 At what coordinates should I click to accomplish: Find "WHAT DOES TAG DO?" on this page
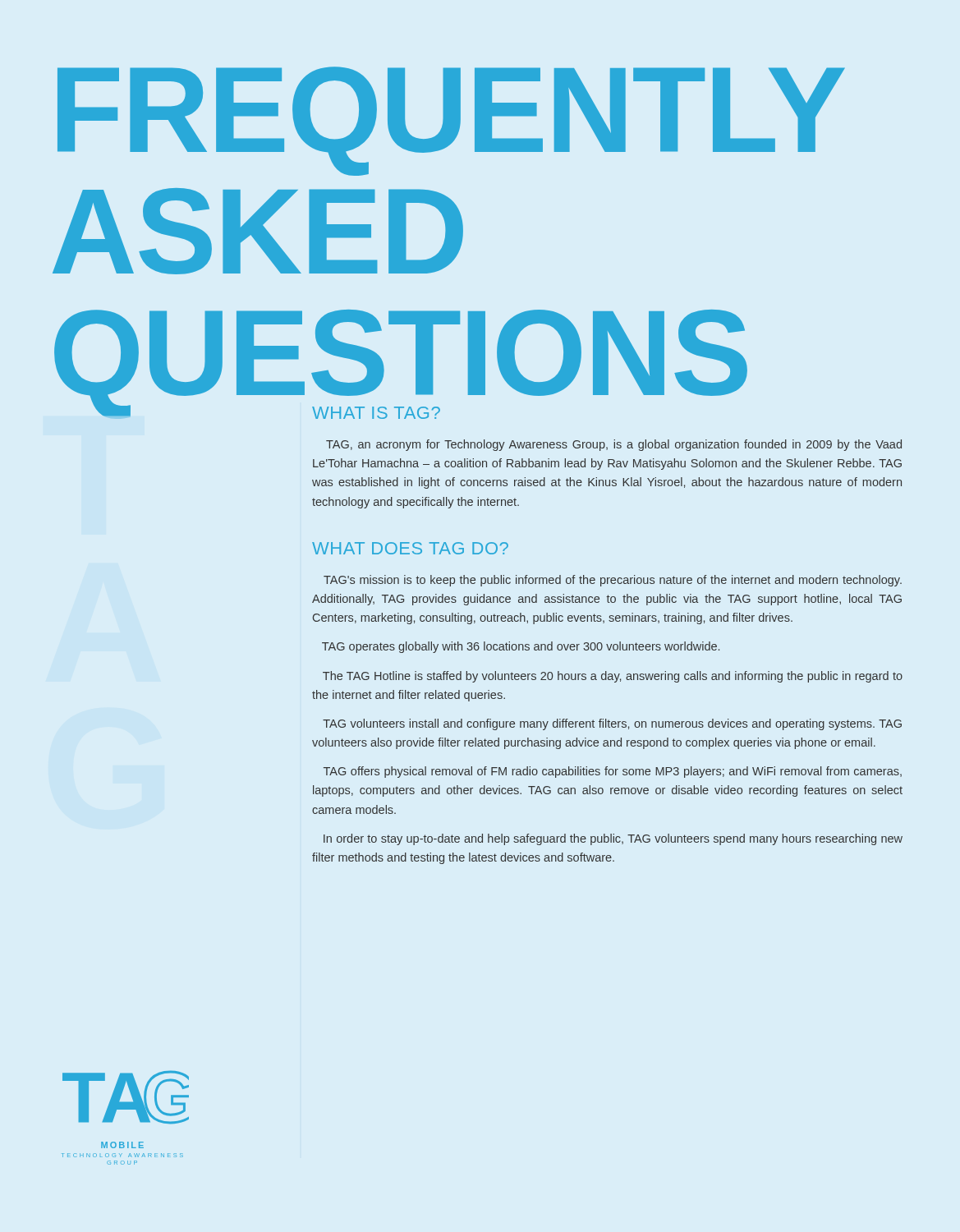coord(411,548)
